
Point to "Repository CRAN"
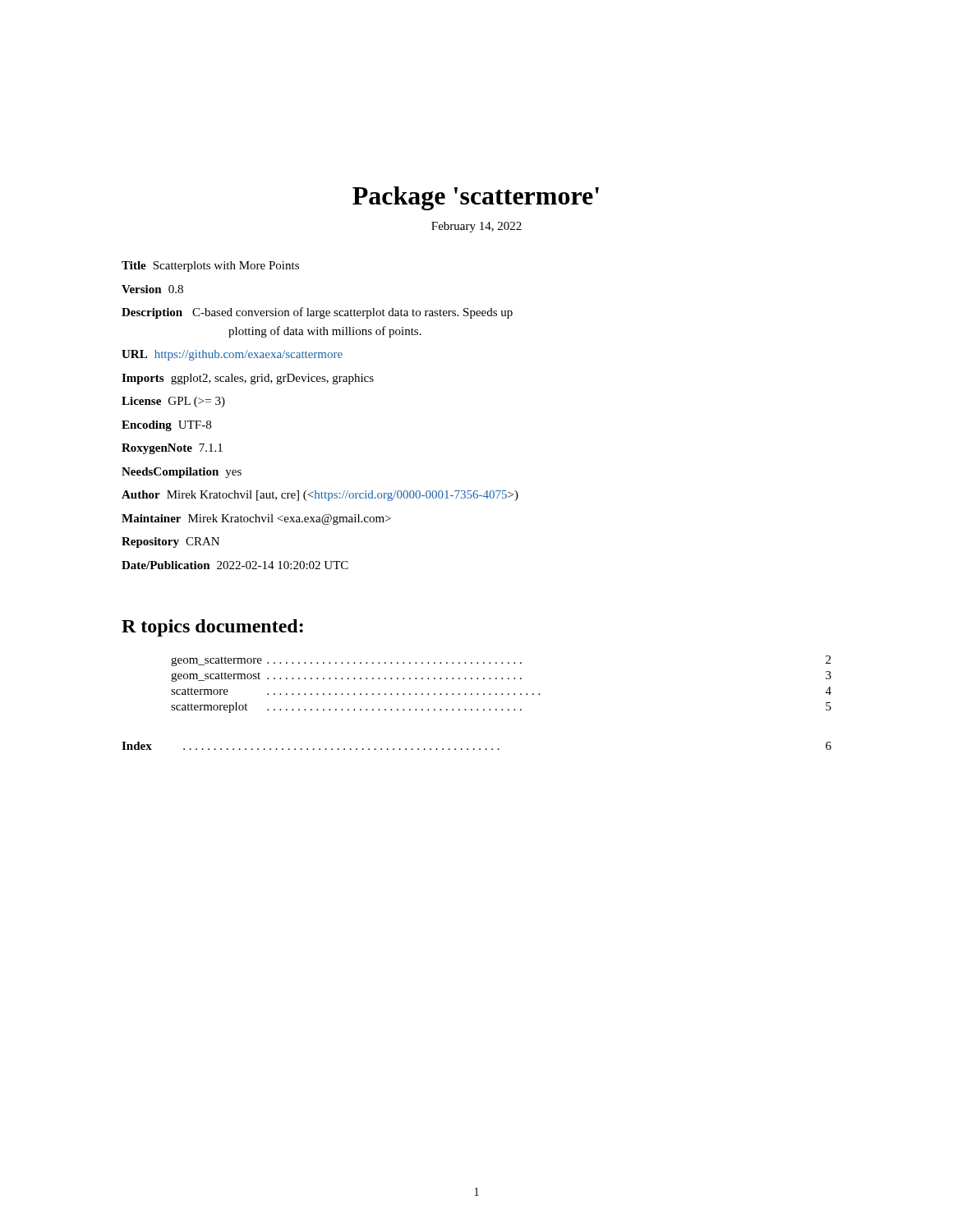pyautogui.click(x=170, y=542)
